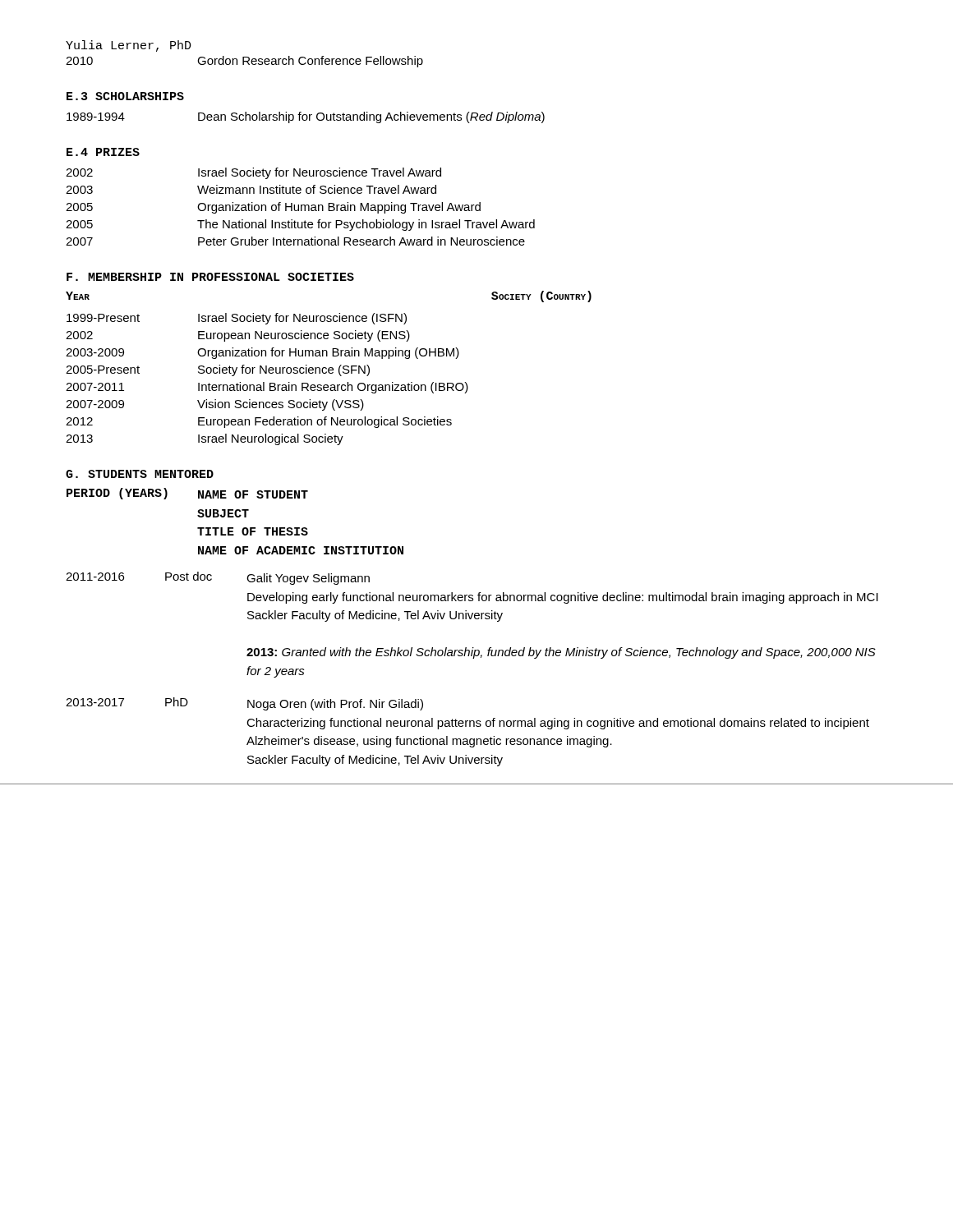Find the text block starting "F. MEMBERSHIP IN PROFESSIONAL SOCIETIES"

coord(210,278)
